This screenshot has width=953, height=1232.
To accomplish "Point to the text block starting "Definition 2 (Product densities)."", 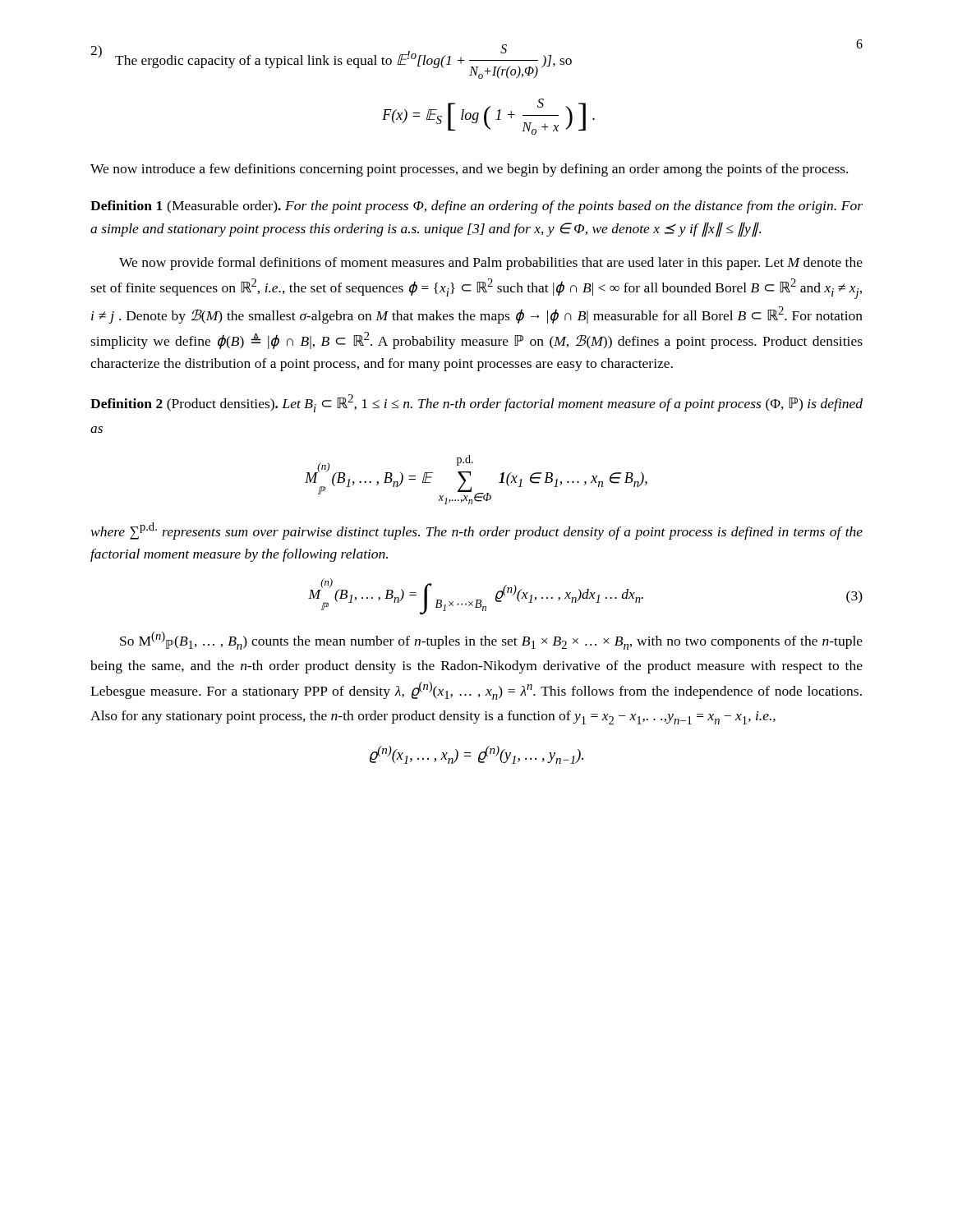I will [476, 476].
